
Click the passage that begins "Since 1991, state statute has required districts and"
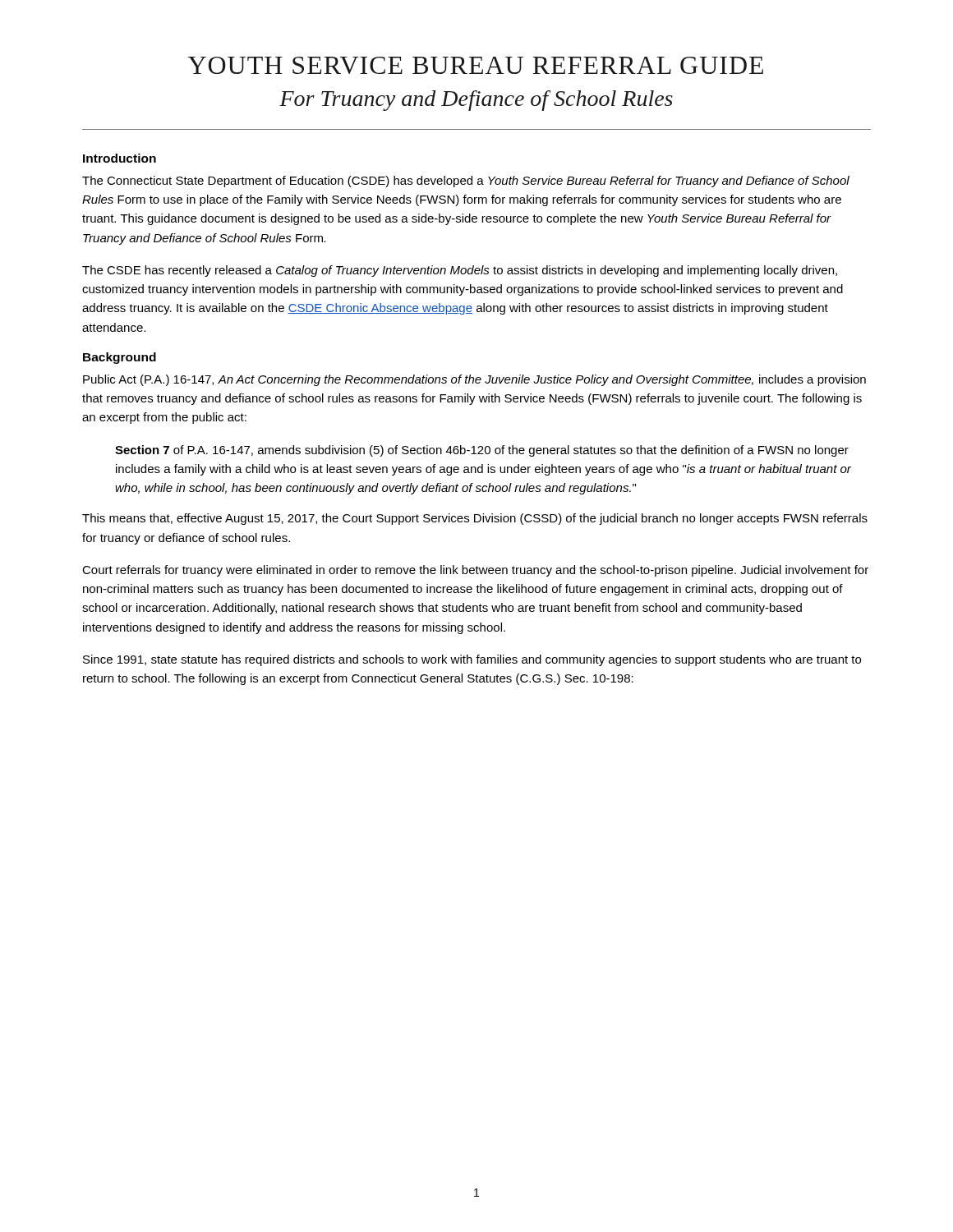point(472,668)
